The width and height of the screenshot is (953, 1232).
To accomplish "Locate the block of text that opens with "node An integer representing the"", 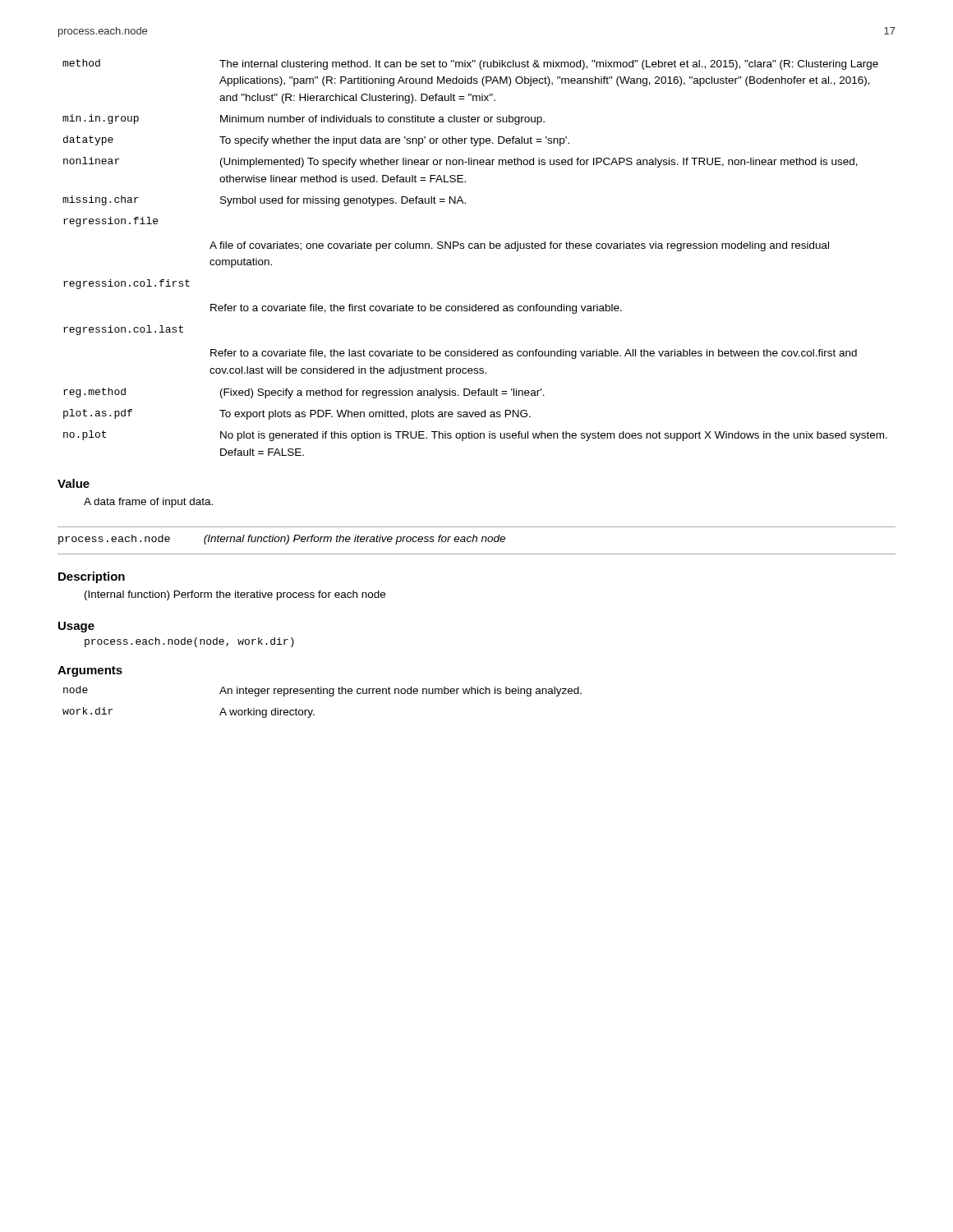I will 476,702.
